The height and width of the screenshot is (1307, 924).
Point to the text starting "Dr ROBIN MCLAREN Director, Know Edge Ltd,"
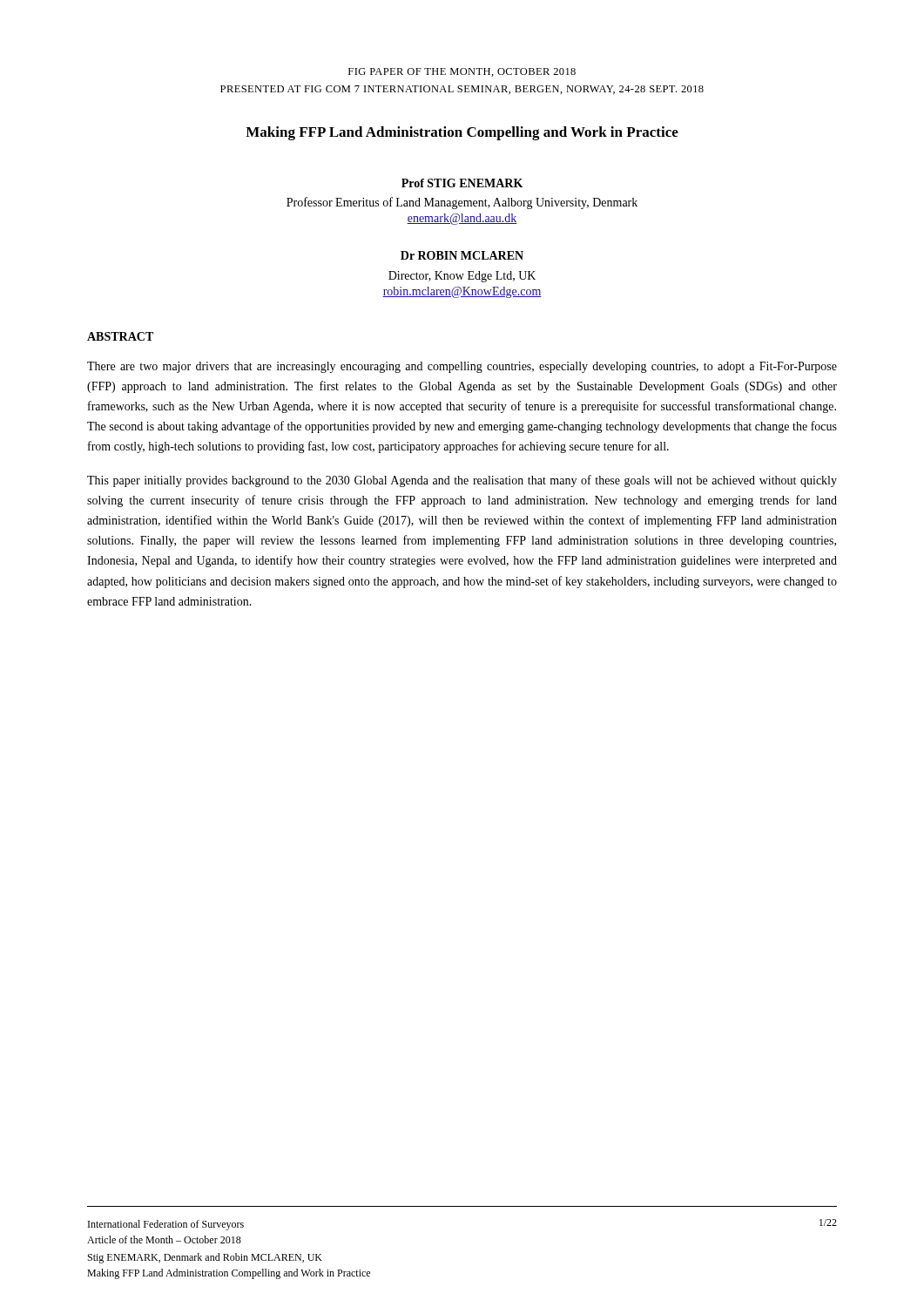point(462,273)
